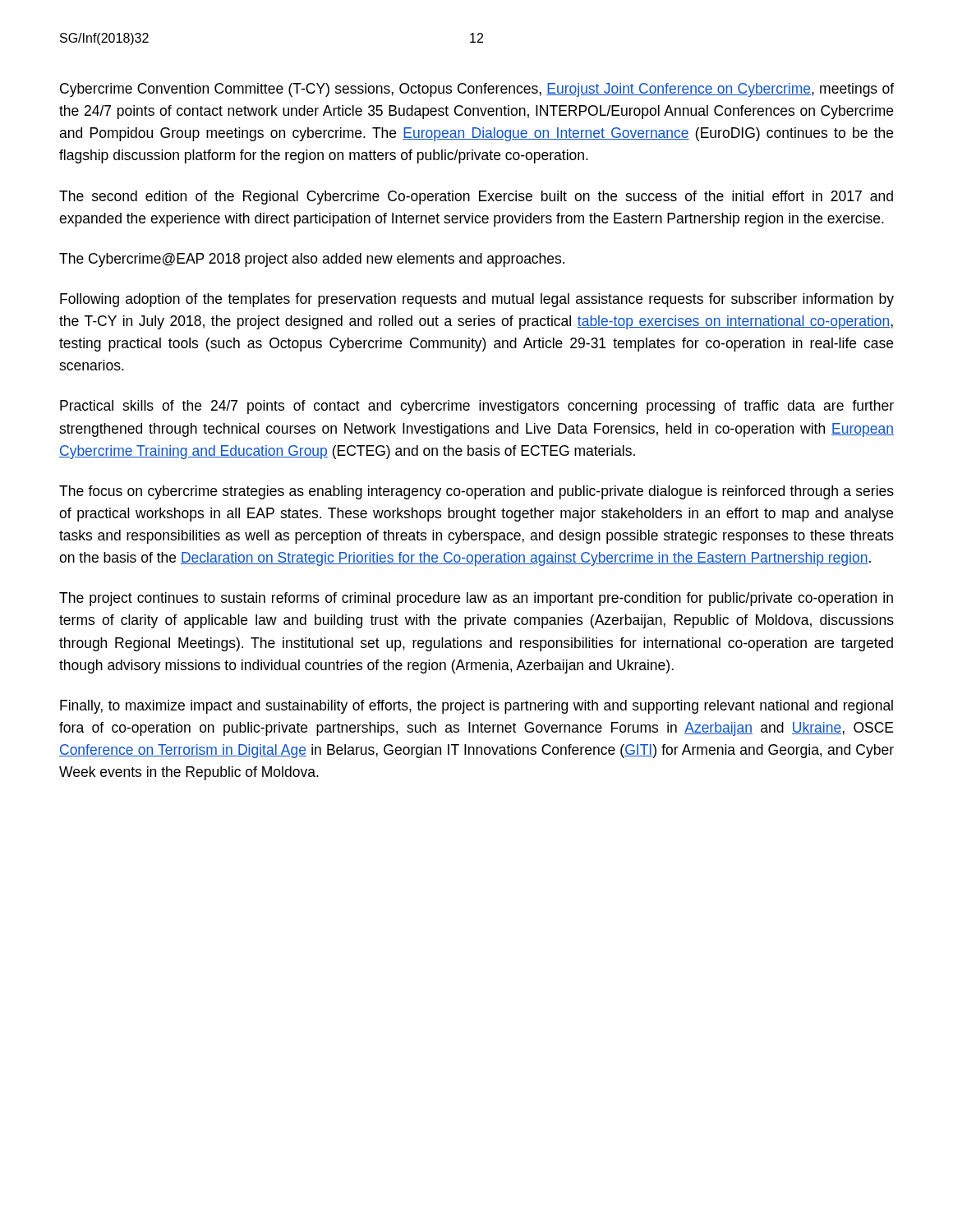Select the passage starting "Finally, to maximize impact and sustainability"
The height and width of the screenshot is (1232, 953).
[476, 739]
